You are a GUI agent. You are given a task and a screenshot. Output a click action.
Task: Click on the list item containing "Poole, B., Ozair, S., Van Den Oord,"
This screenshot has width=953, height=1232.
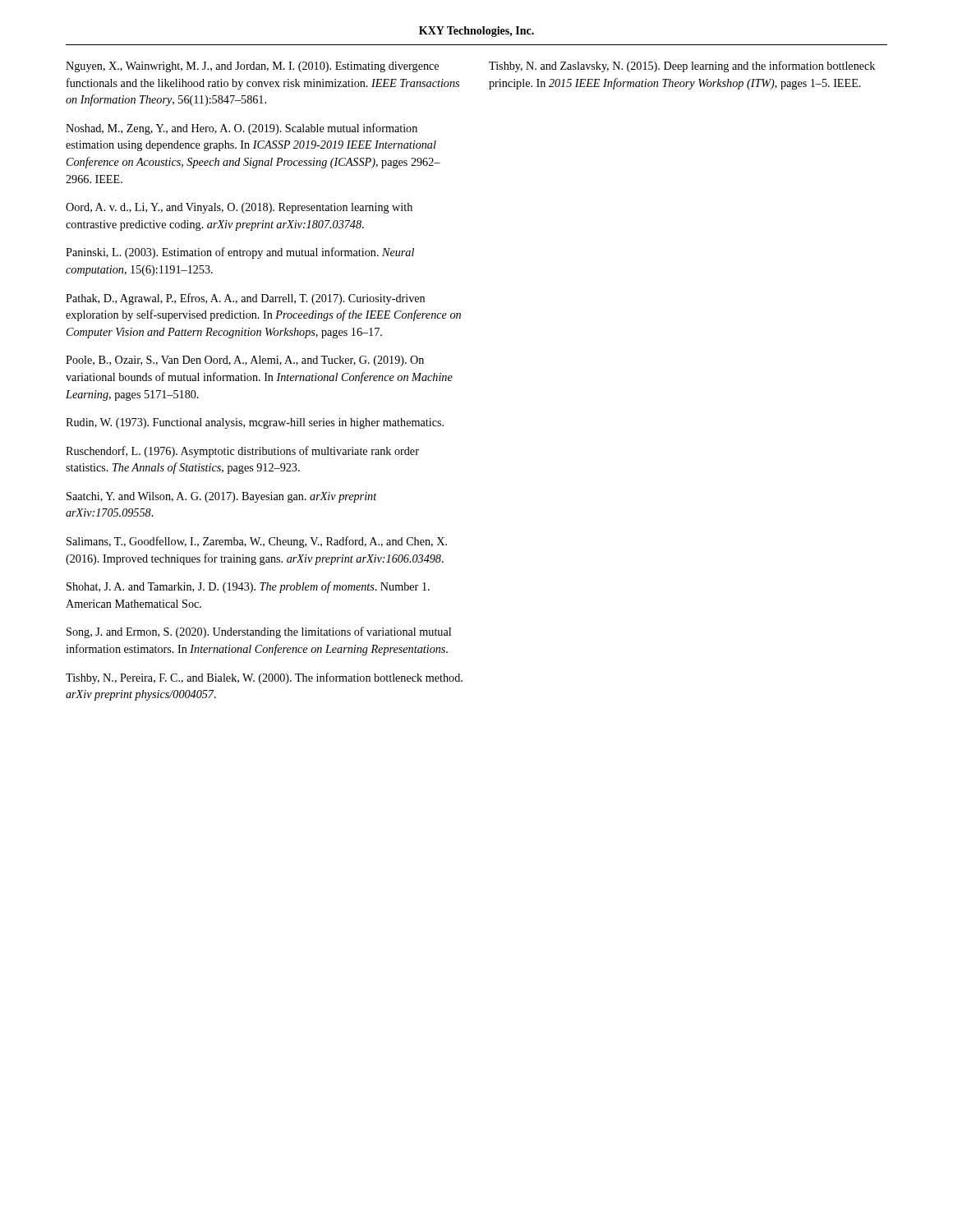click(x=259, y=377)
